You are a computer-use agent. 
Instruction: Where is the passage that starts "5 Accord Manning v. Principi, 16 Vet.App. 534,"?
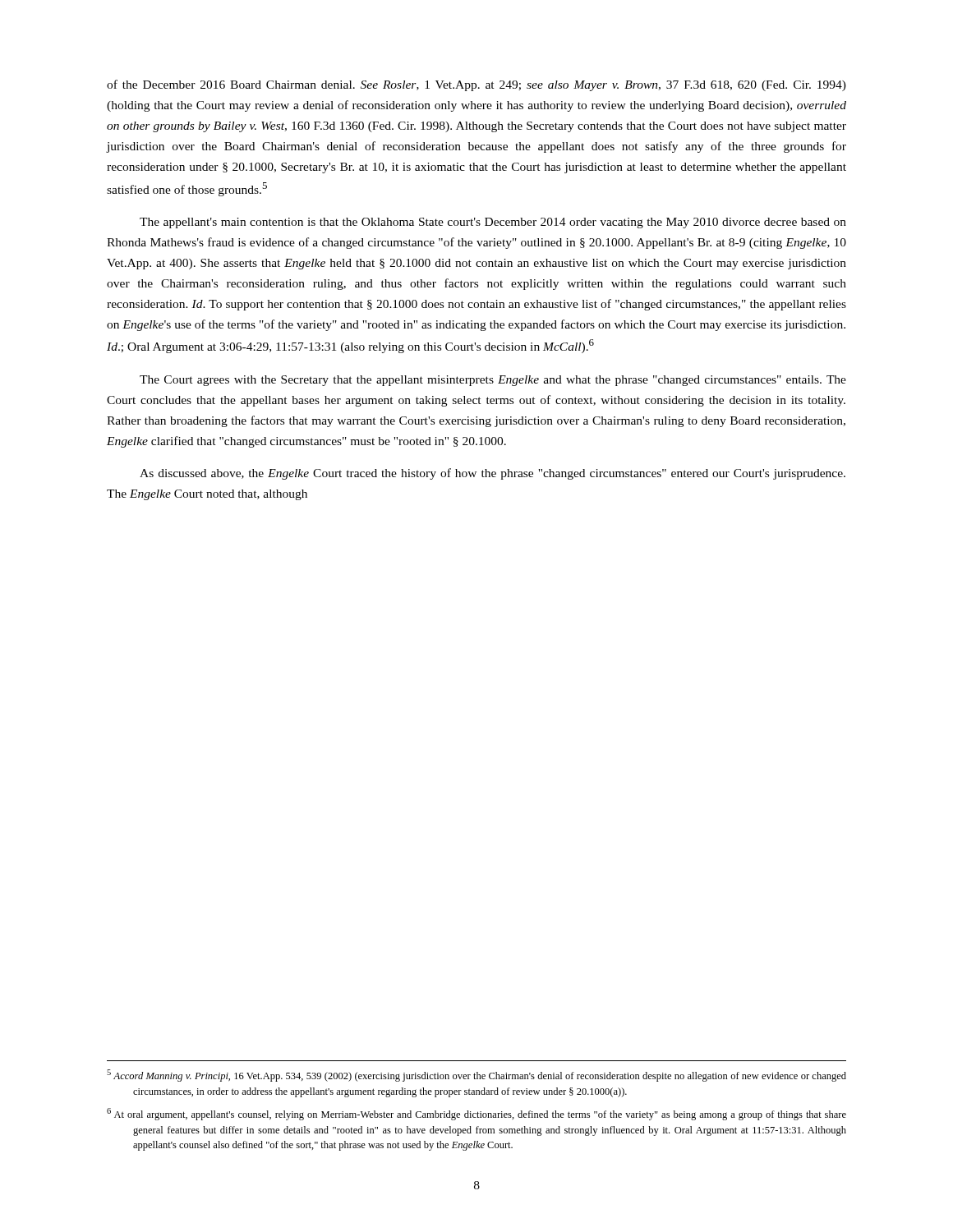pyautogui.click(x=476, y=1082)
